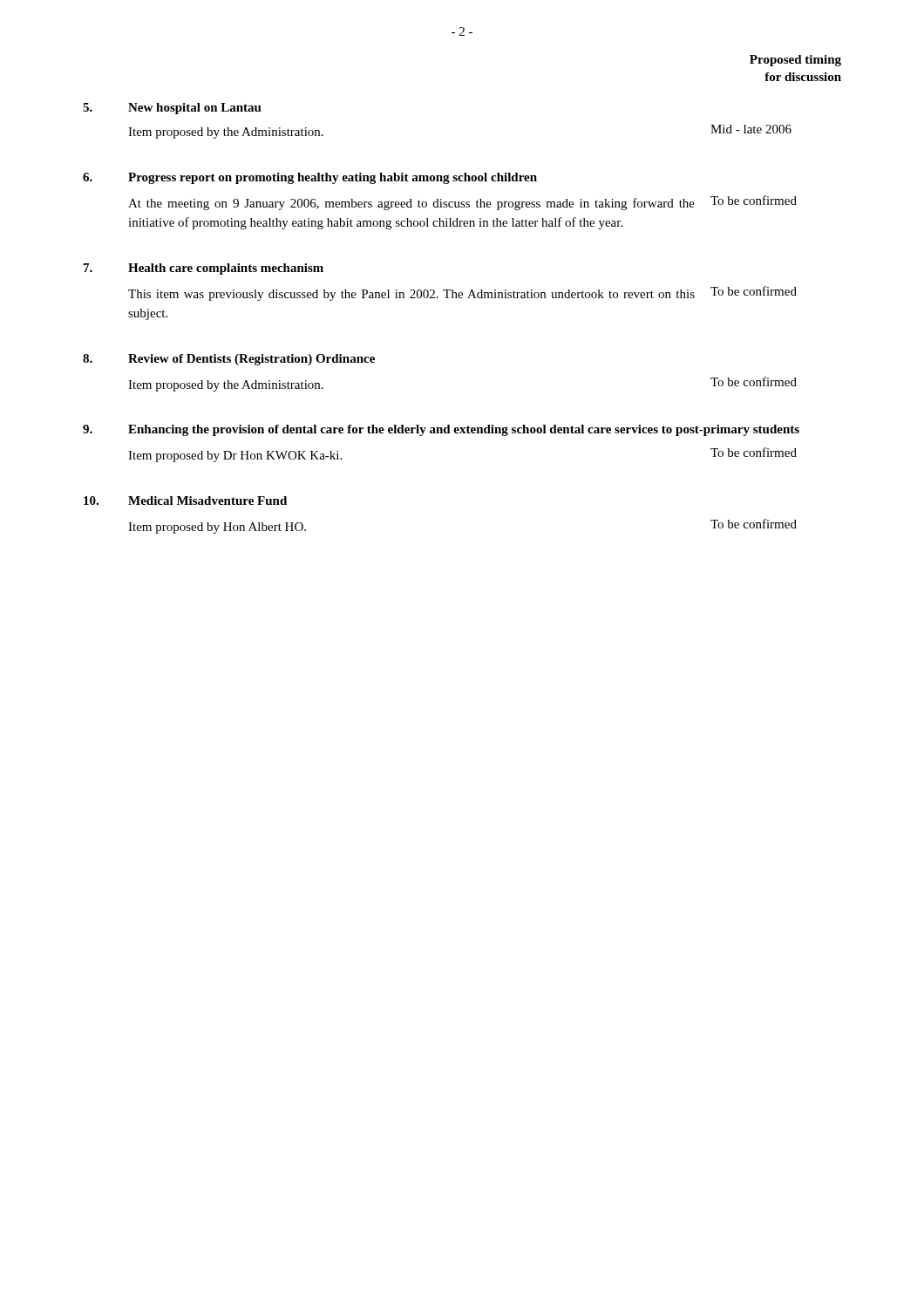
Task: Locate the text block that reads "Item proposed by Hon Albert"
Action: (x=217, y=526)
